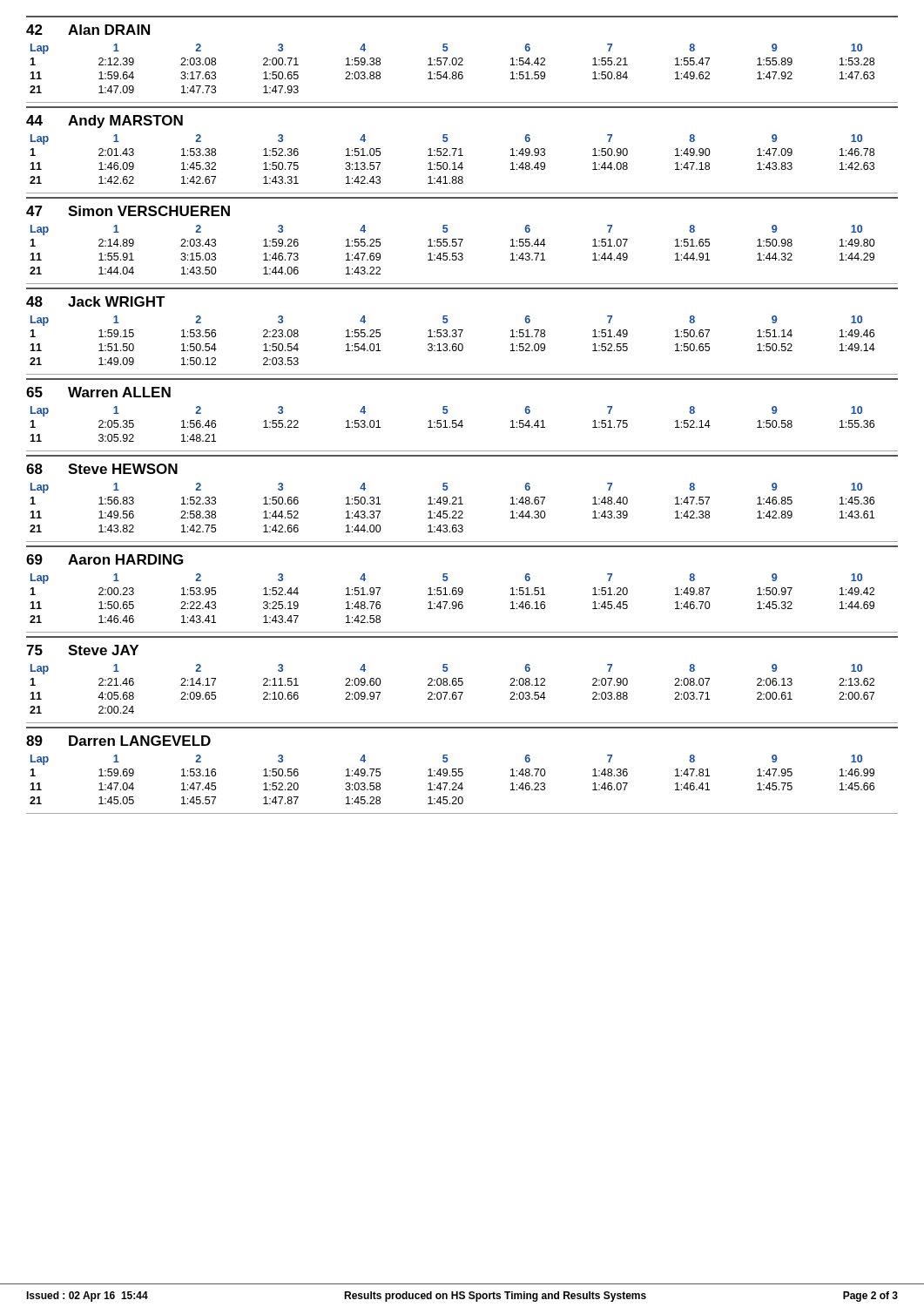Select the table that reads "1:53.16"
Image resolution: width=924 pixels, height=1307 pixels.
click(x=462, y=780)
